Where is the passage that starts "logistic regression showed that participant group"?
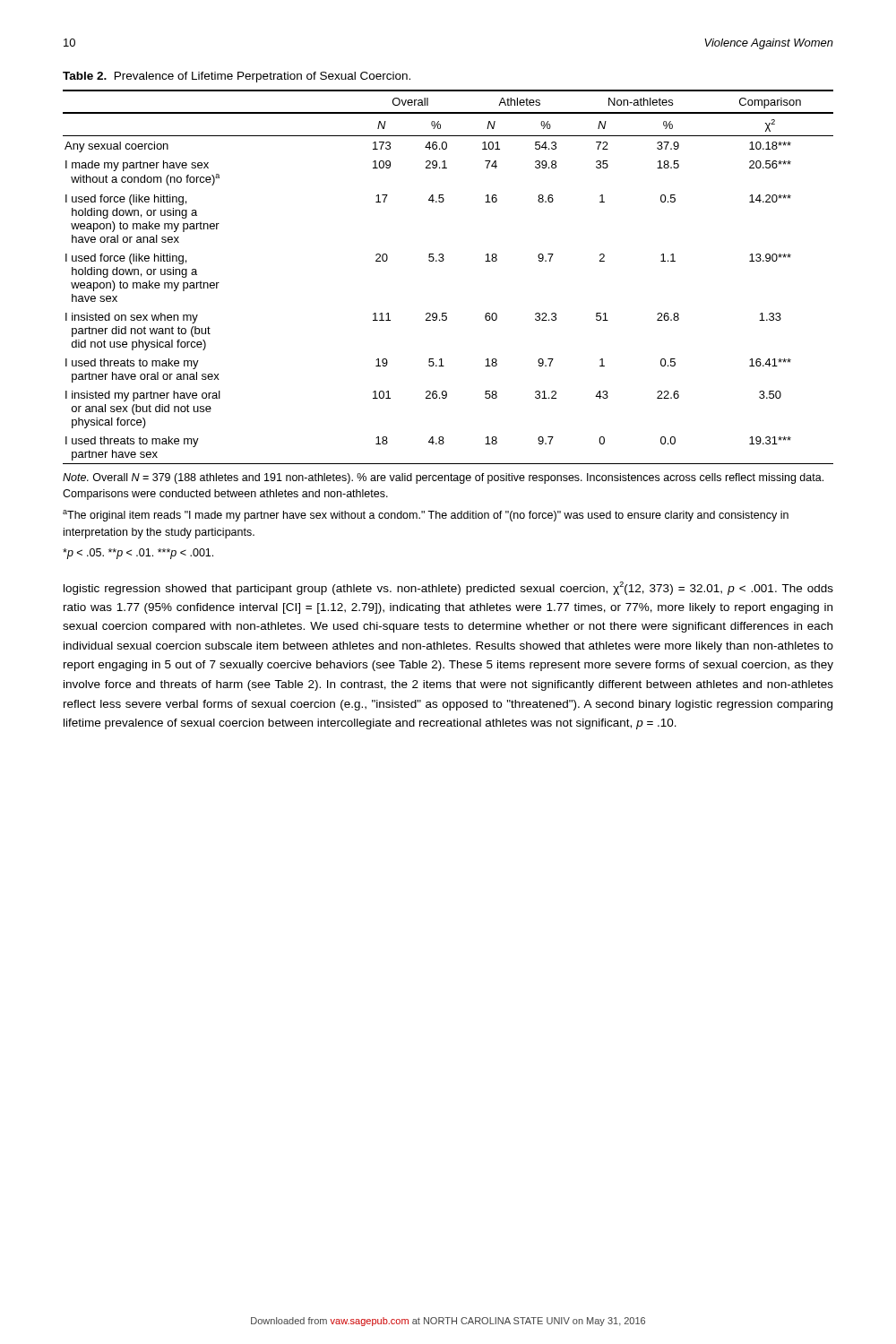896x1344 pixels. [448, 654]
